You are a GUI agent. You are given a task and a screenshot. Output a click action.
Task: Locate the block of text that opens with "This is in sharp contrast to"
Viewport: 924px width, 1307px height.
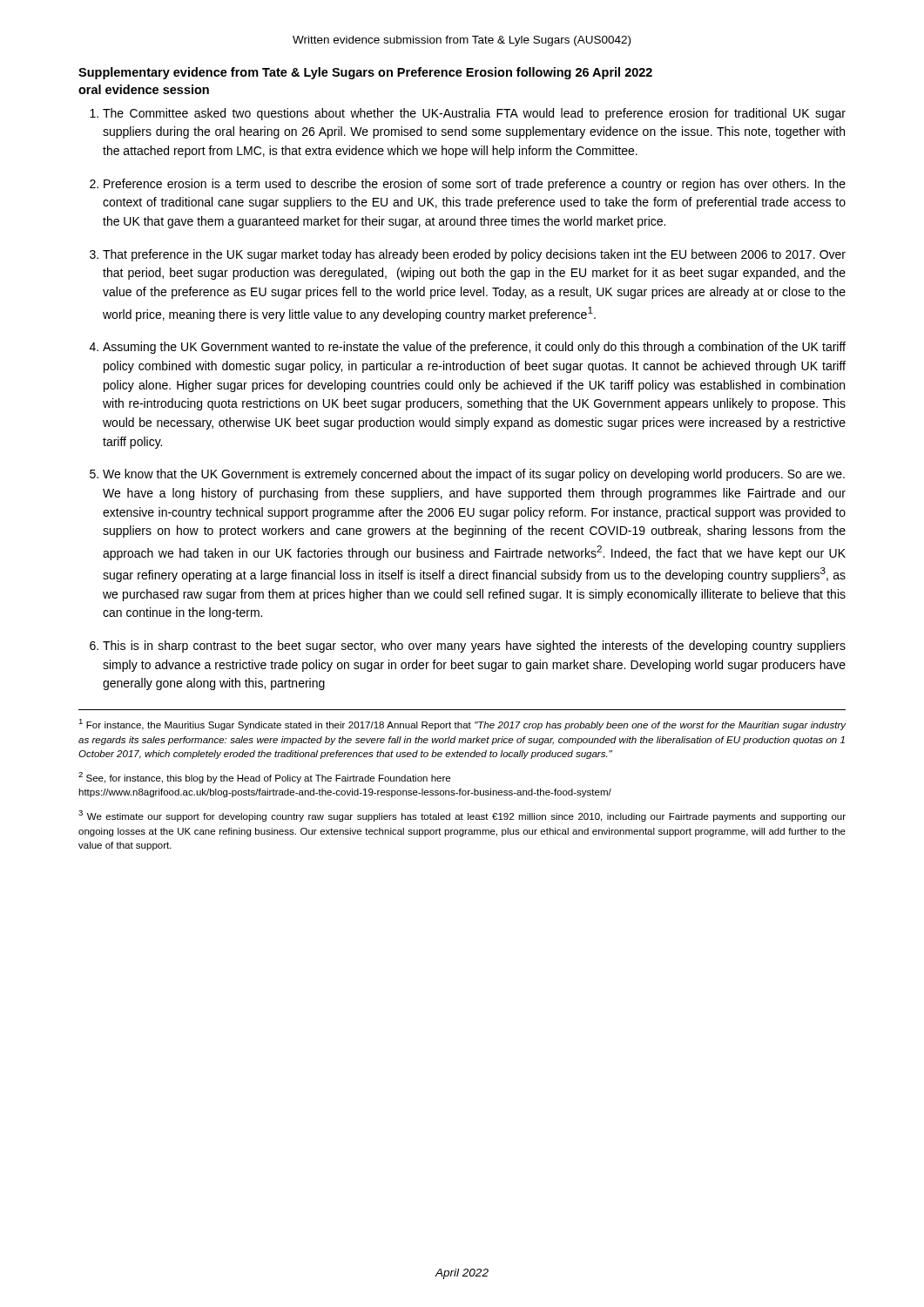(474, 665)
